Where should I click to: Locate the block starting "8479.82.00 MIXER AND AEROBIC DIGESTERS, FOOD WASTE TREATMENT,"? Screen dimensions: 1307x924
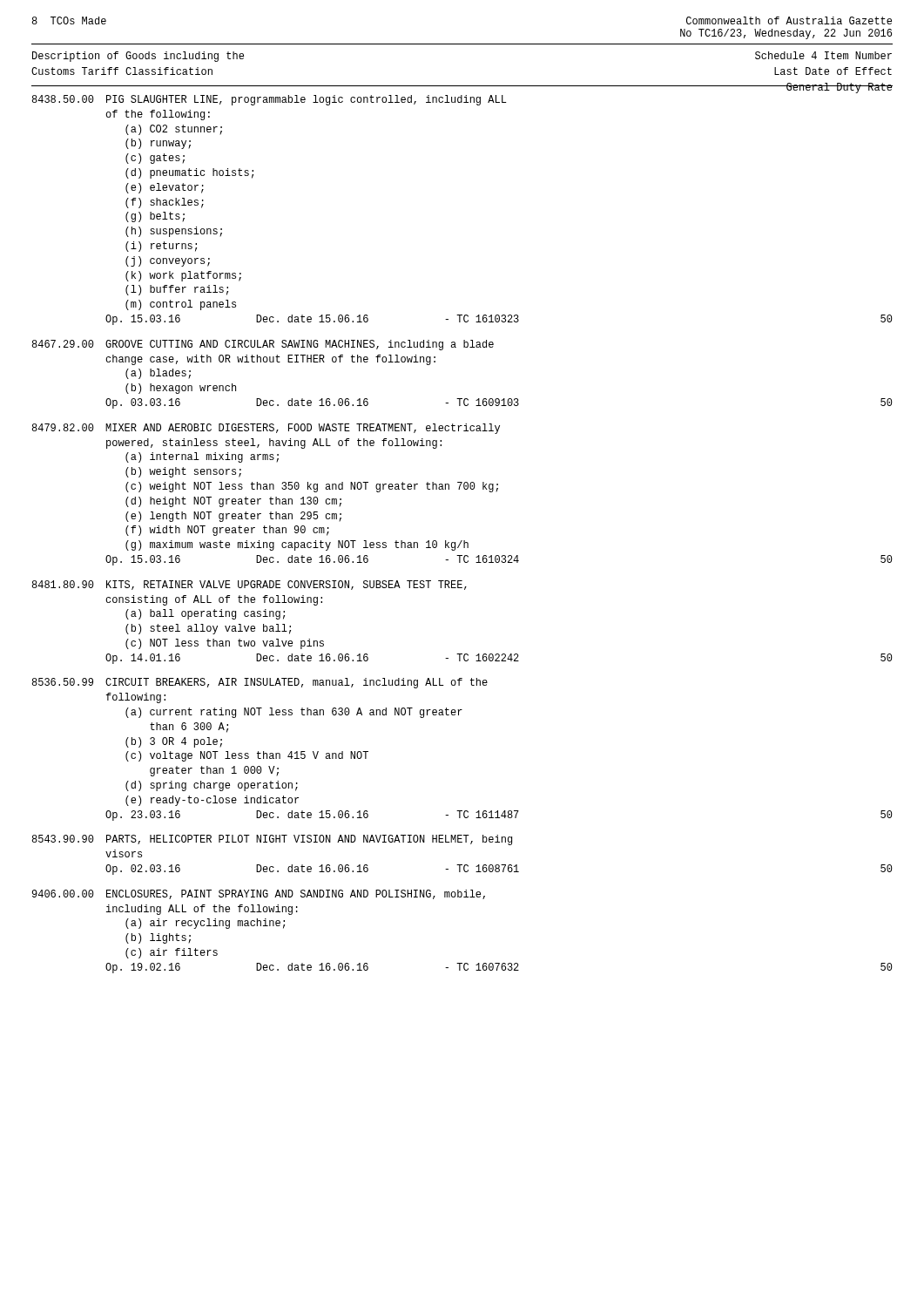(462, 495)
